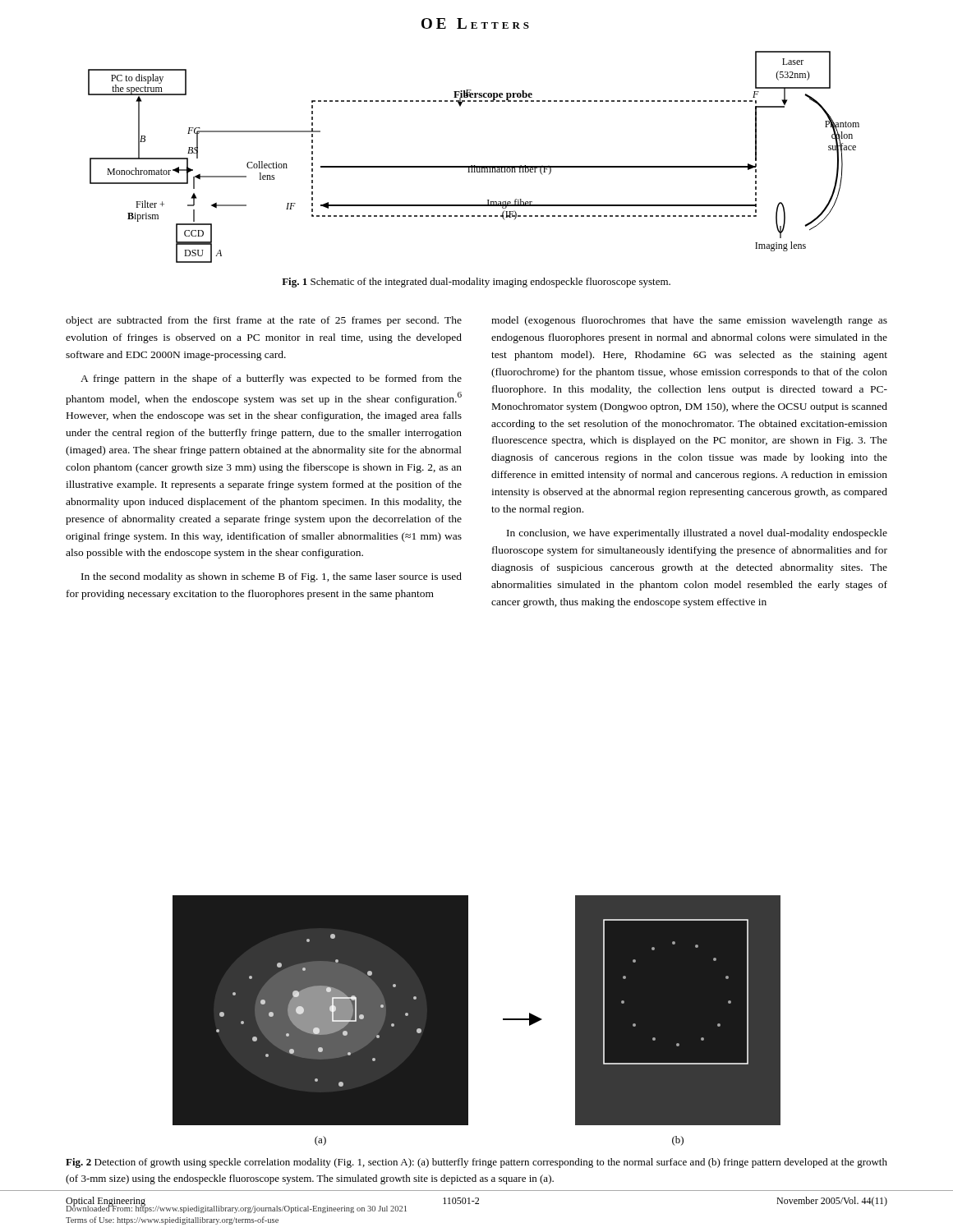Point to the caption beginning "Fig. 2 Detection"
The height and width of the screenshot is (1232, 953).
(476, 1170)
